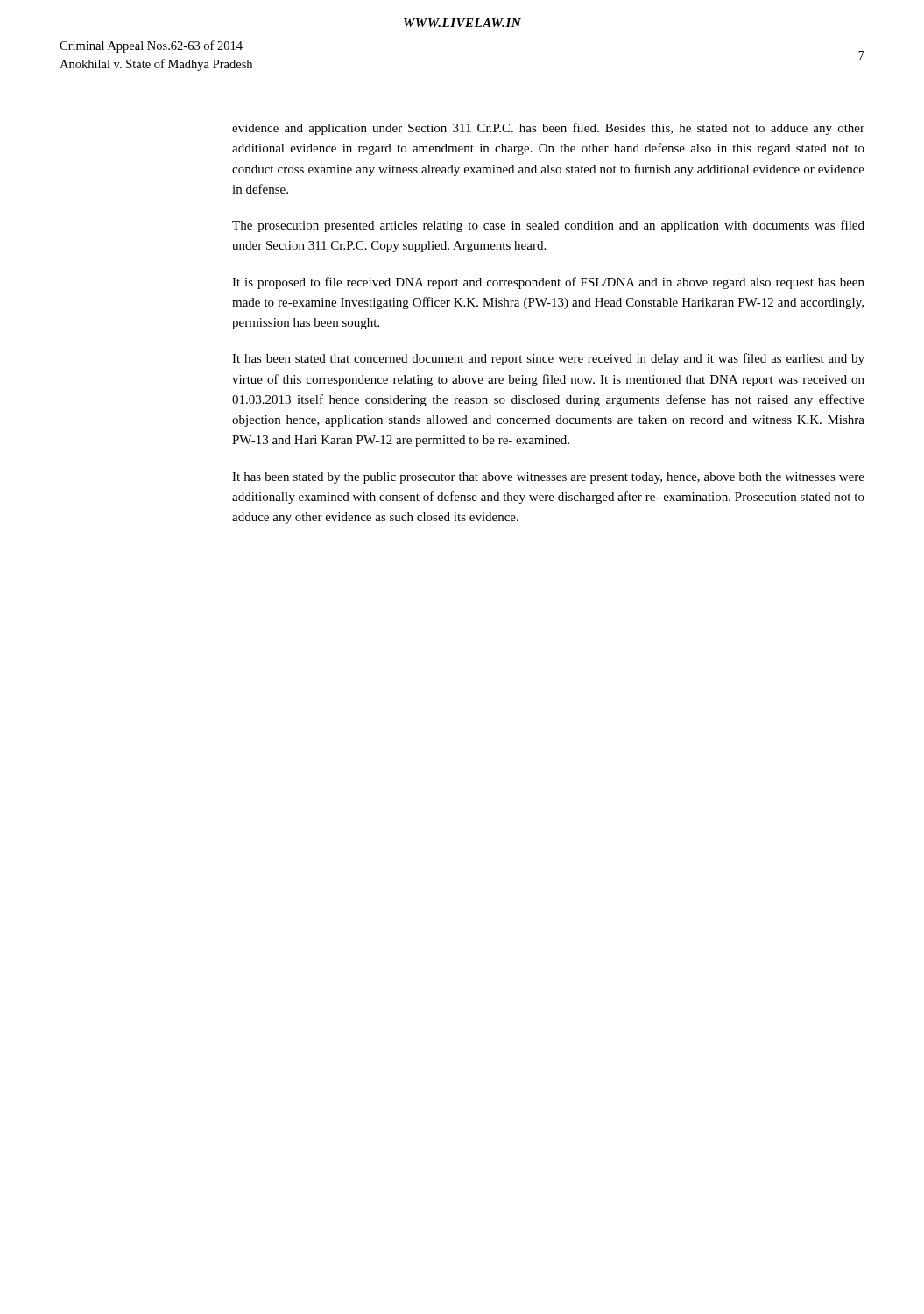This screenshot has width=924, height=1314.
Task: Point to the block beginning "The prosecution presented articles relating"
Action: (548, 235)
